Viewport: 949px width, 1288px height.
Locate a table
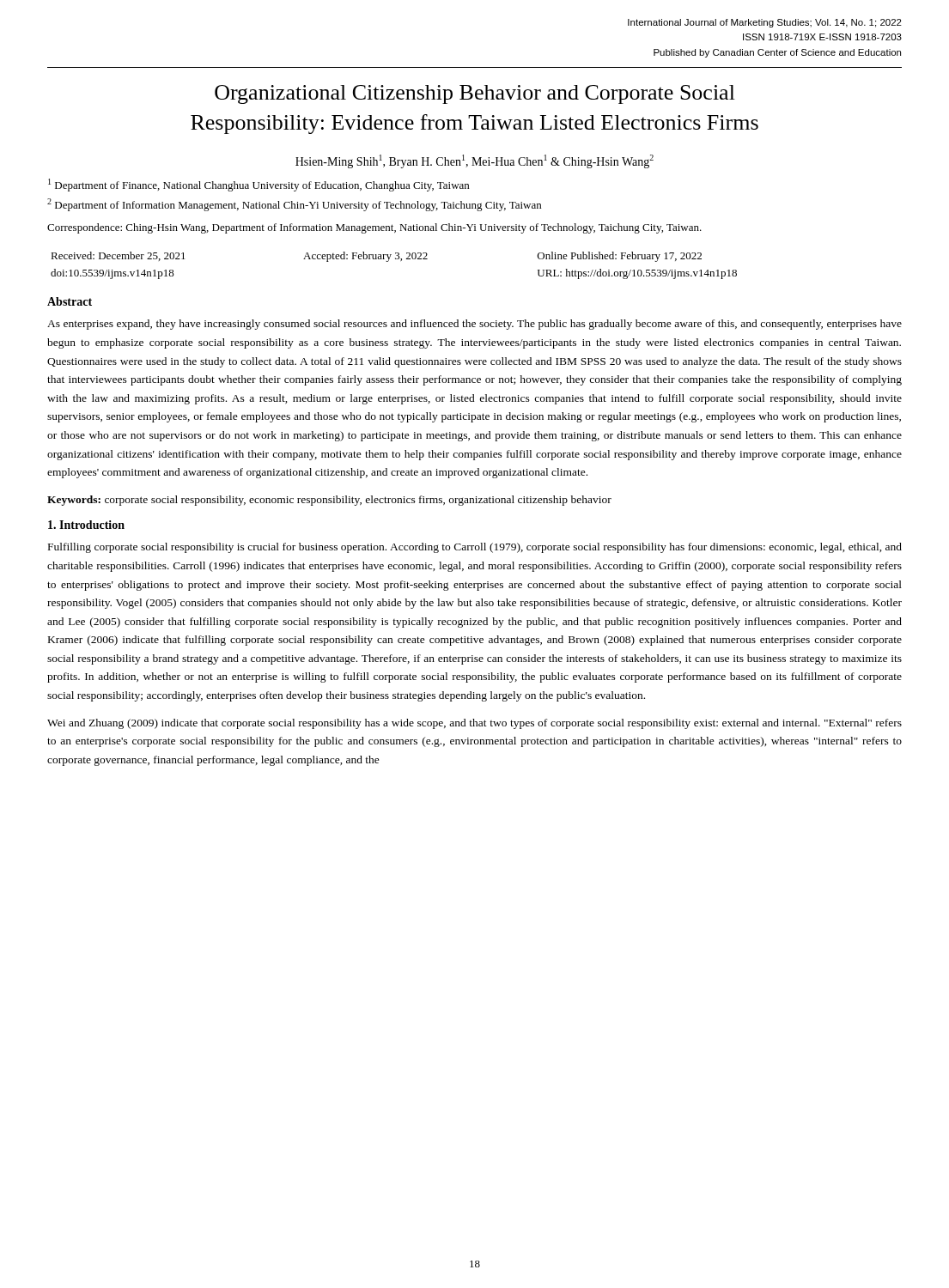tap(474, 265)
